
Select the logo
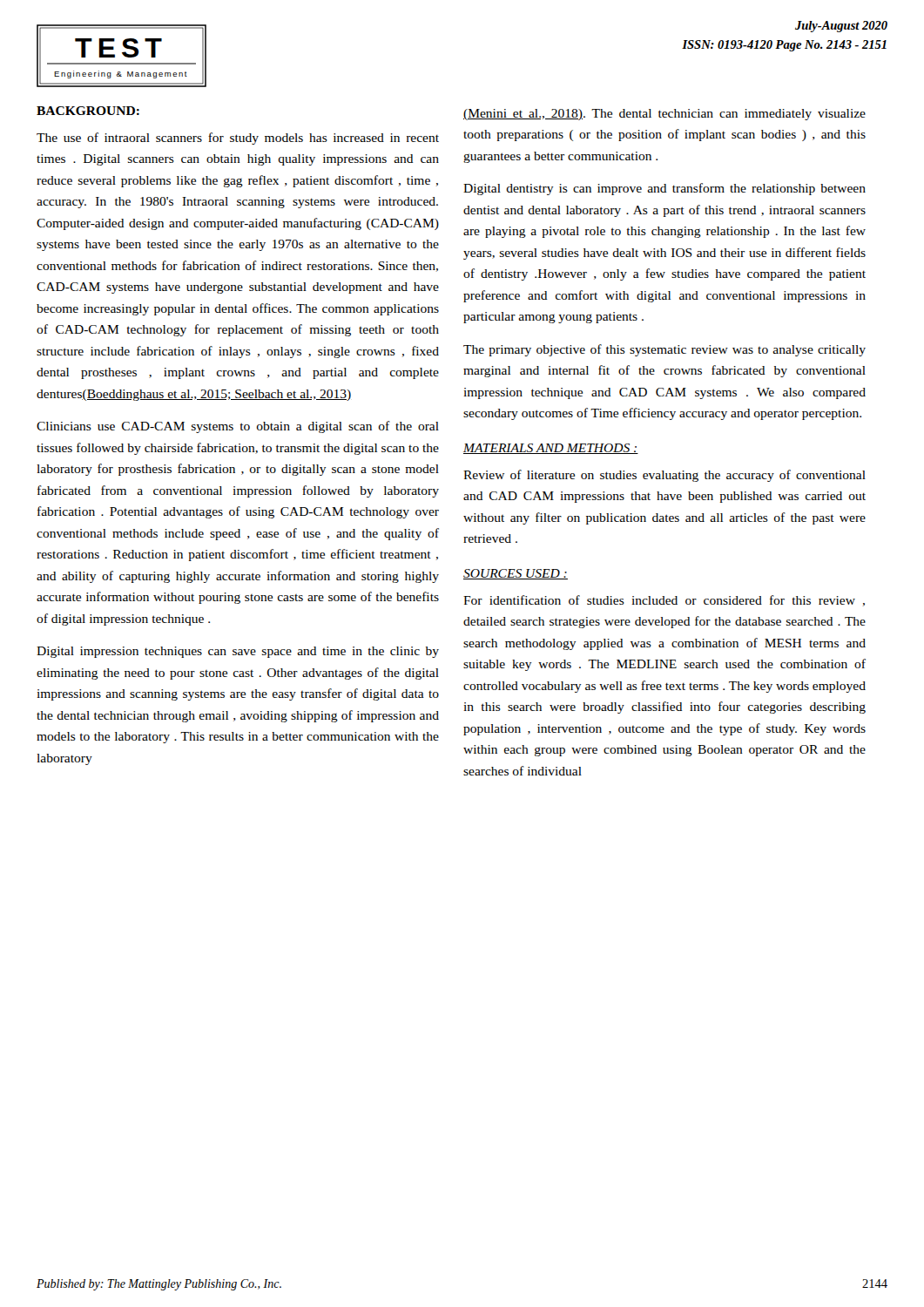pos(128,56)
